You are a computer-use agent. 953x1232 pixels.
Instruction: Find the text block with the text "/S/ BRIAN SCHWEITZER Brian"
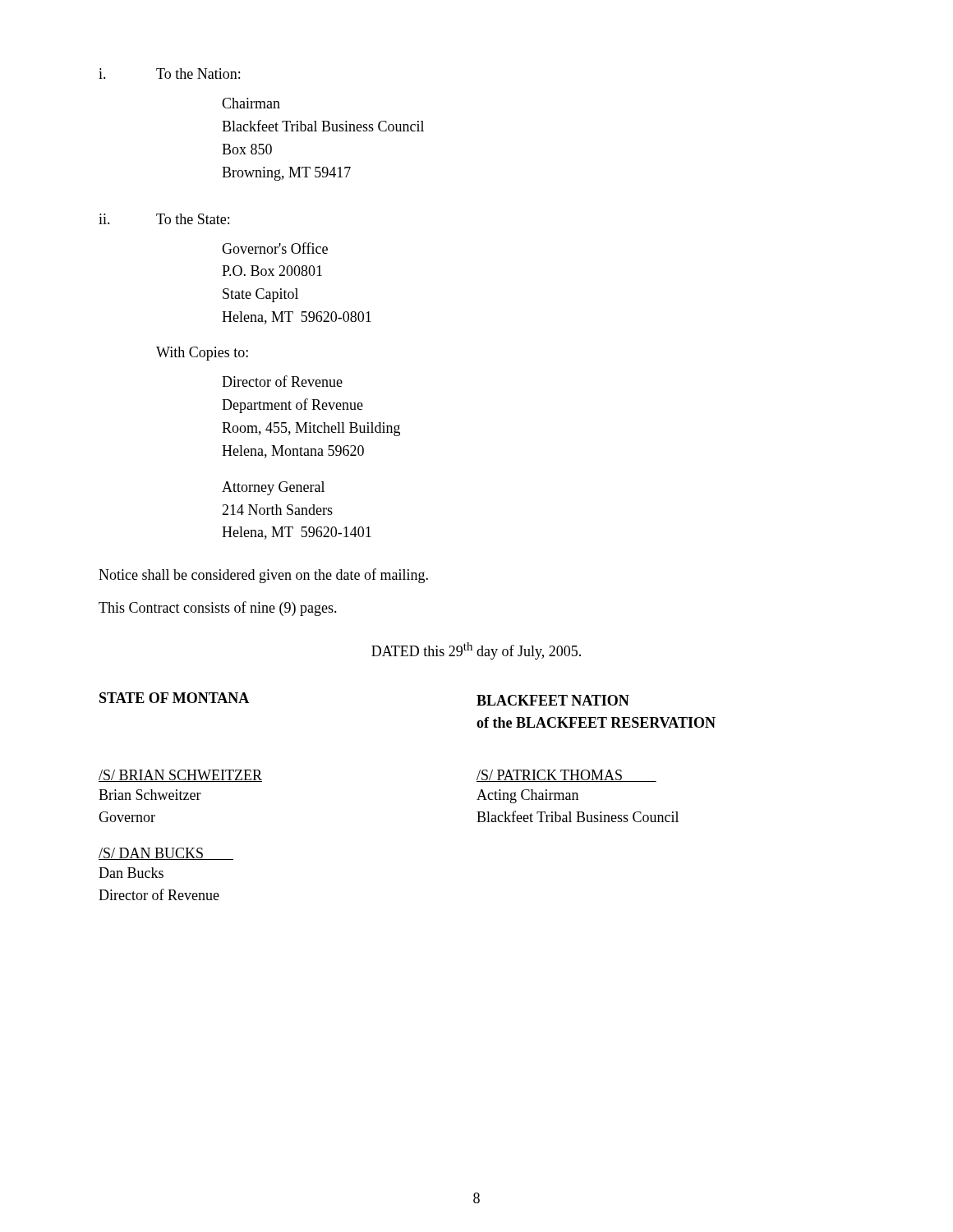(180, 776)
